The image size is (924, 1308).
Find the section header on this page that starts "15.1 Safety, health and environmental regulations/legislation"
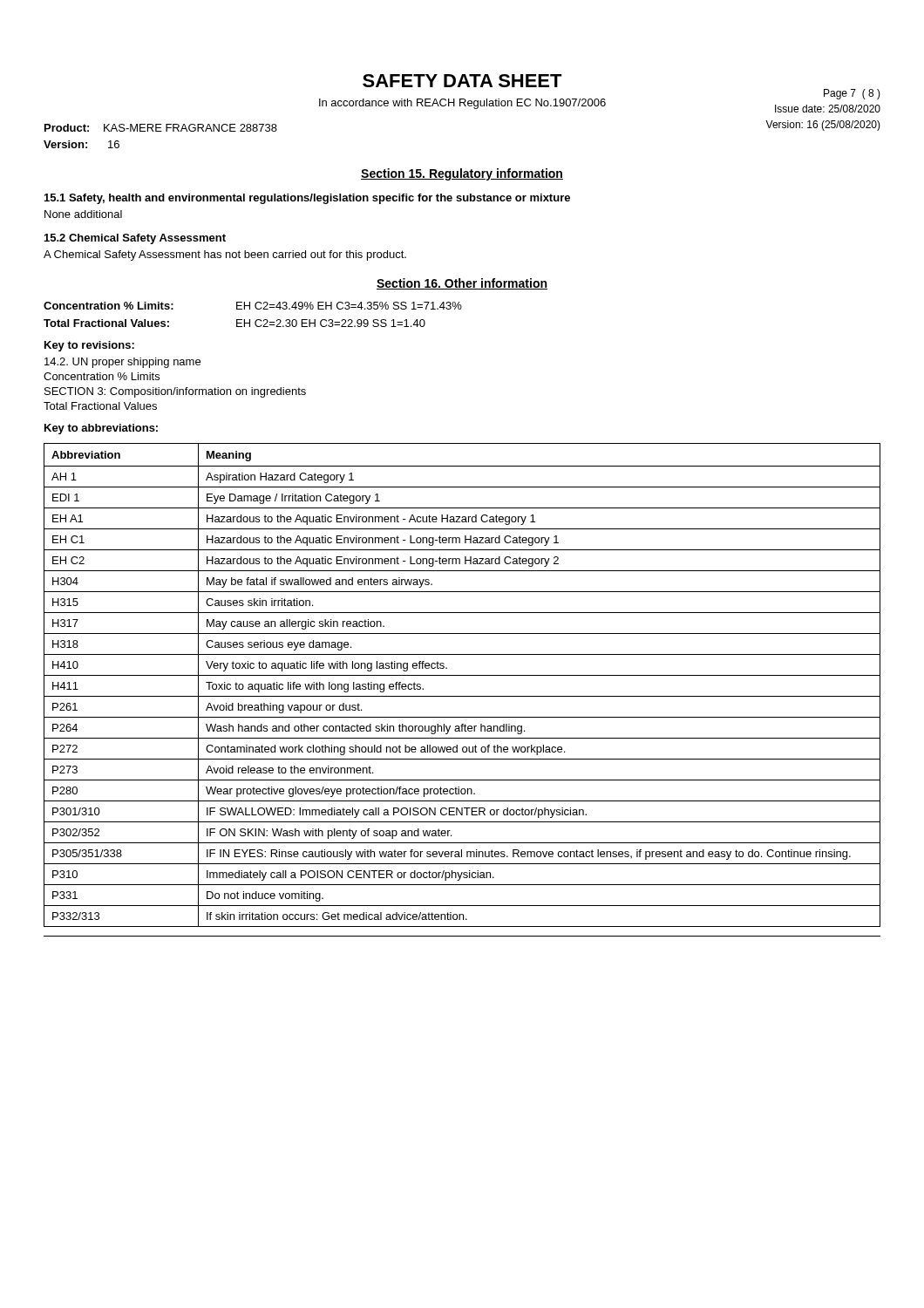(307, 198)
